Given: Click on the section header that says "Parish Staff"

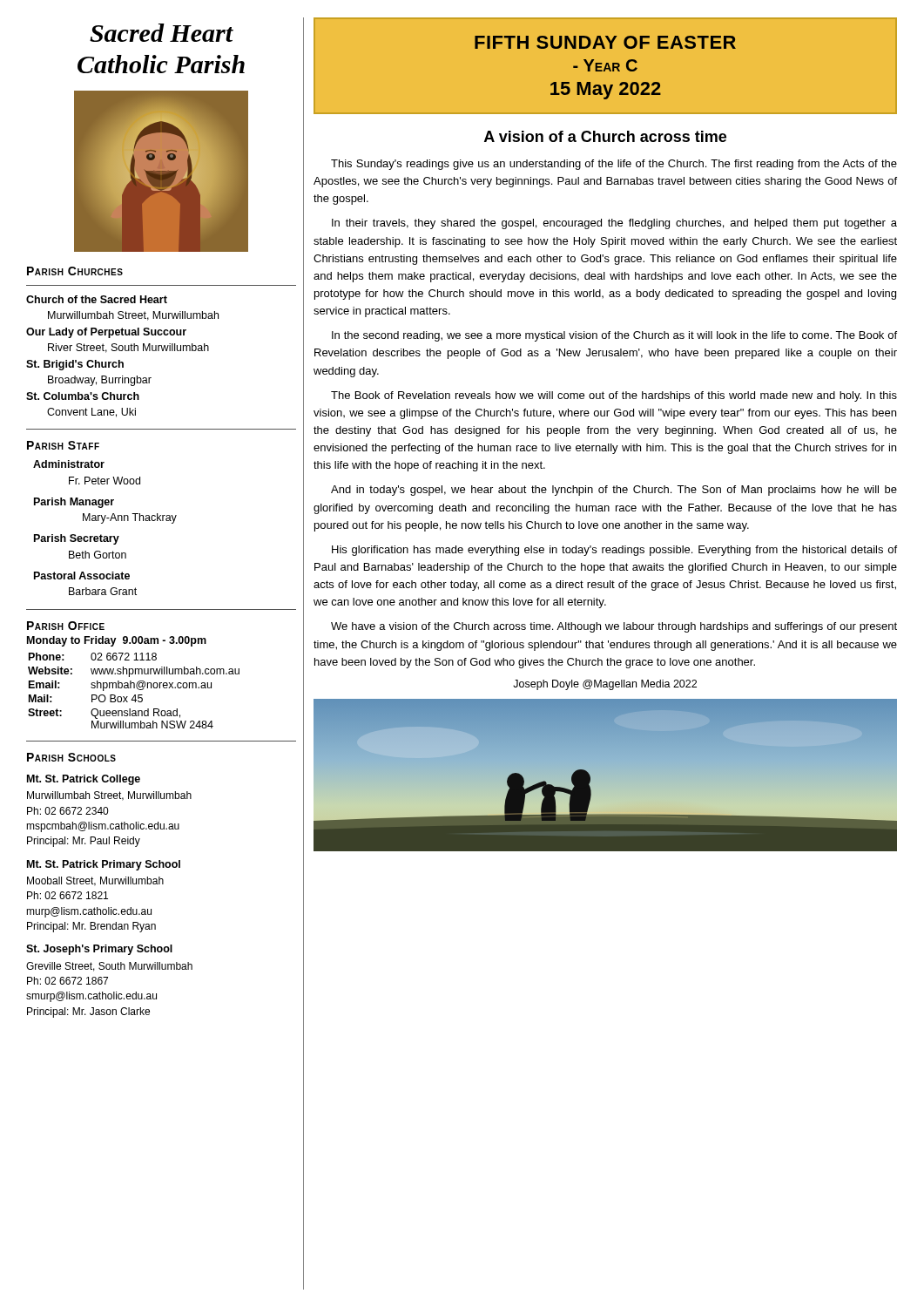Looking at the screenshot, I should coord(63,445).
